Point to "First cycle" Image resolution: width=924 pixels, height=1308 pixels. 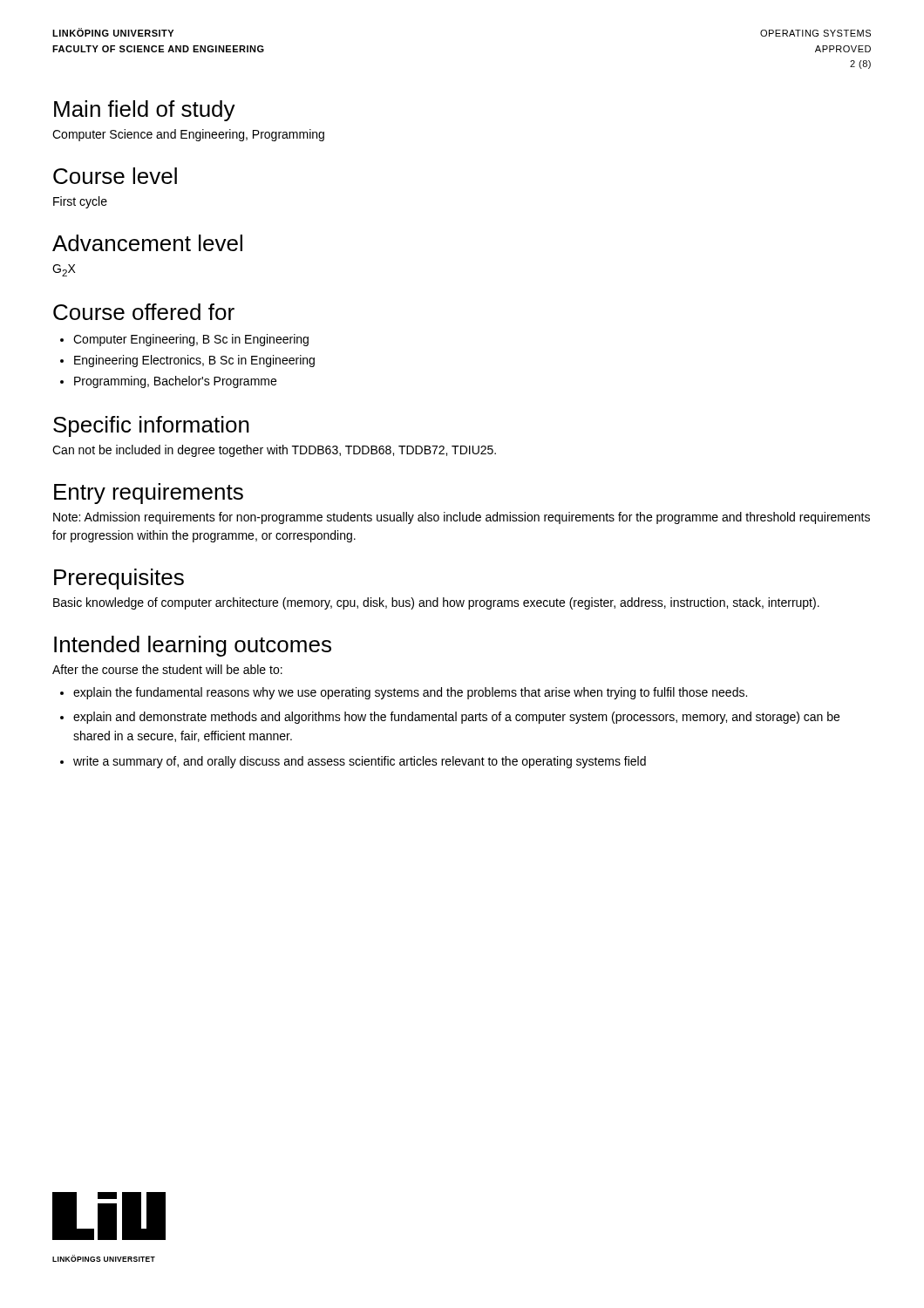tap(80, 201)
